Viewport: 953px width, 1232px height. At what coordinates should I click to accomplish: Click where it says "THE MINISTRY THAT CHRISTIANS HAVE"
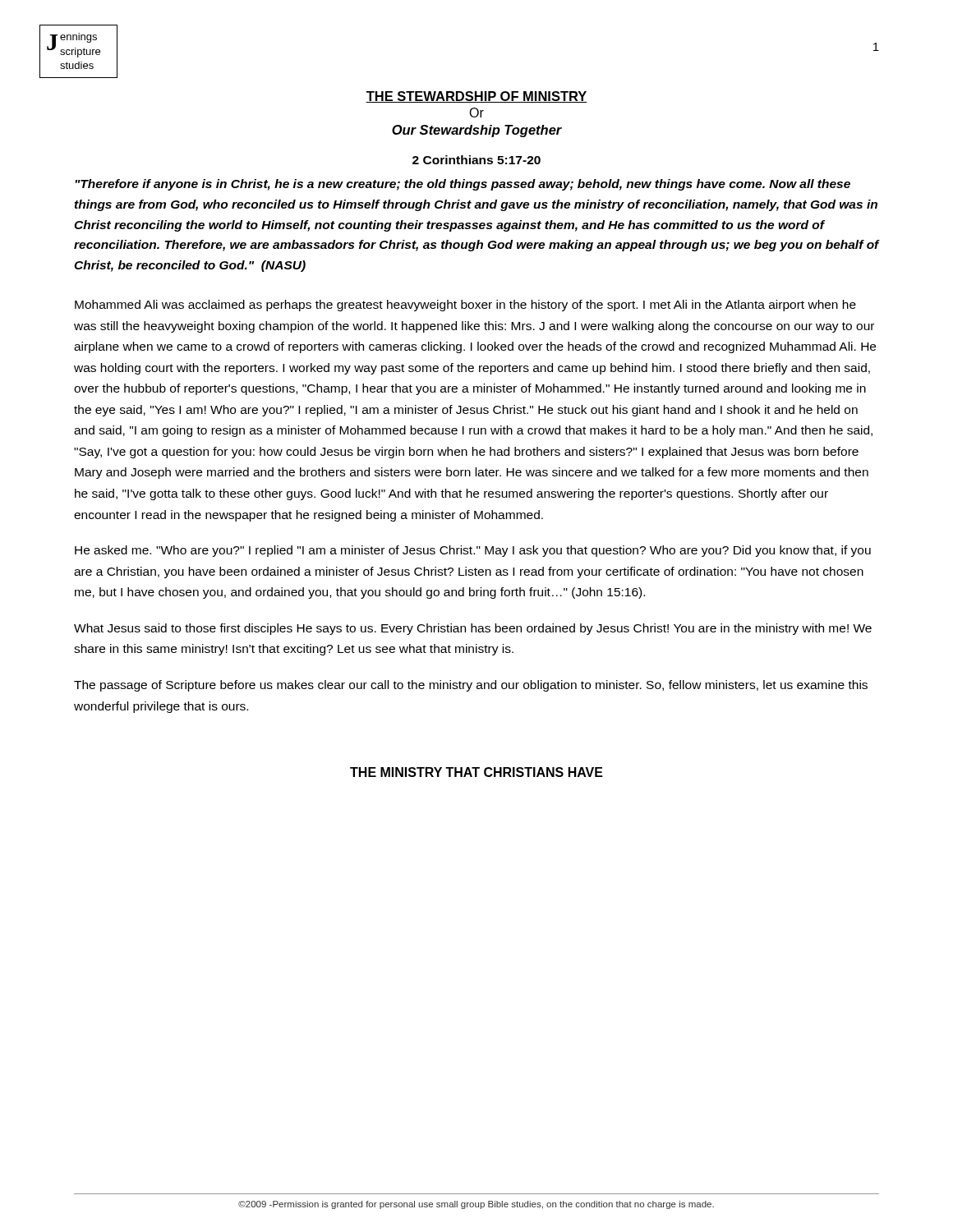pyautogui.click(x=476, y=773)
